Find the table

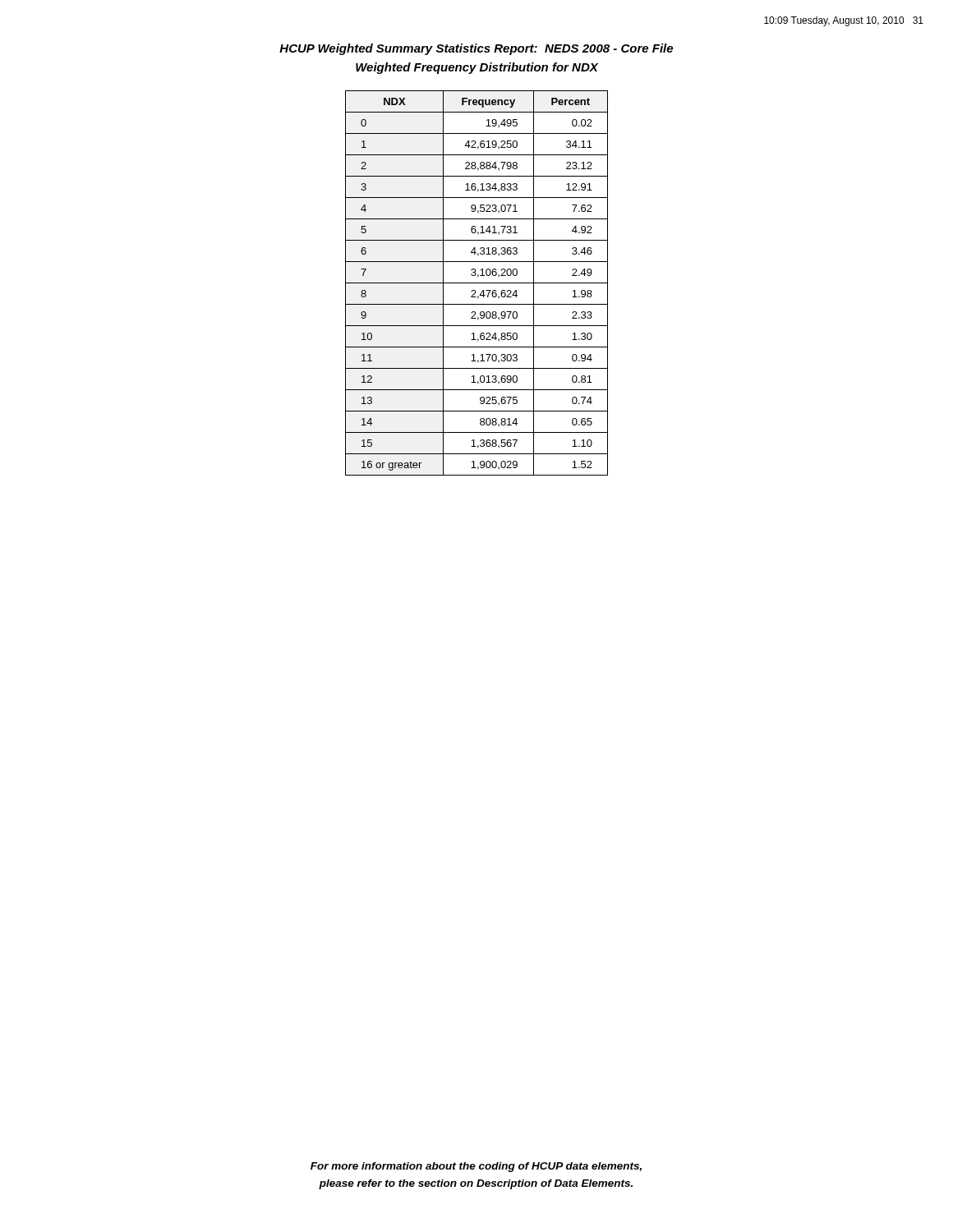pos(476,283)
